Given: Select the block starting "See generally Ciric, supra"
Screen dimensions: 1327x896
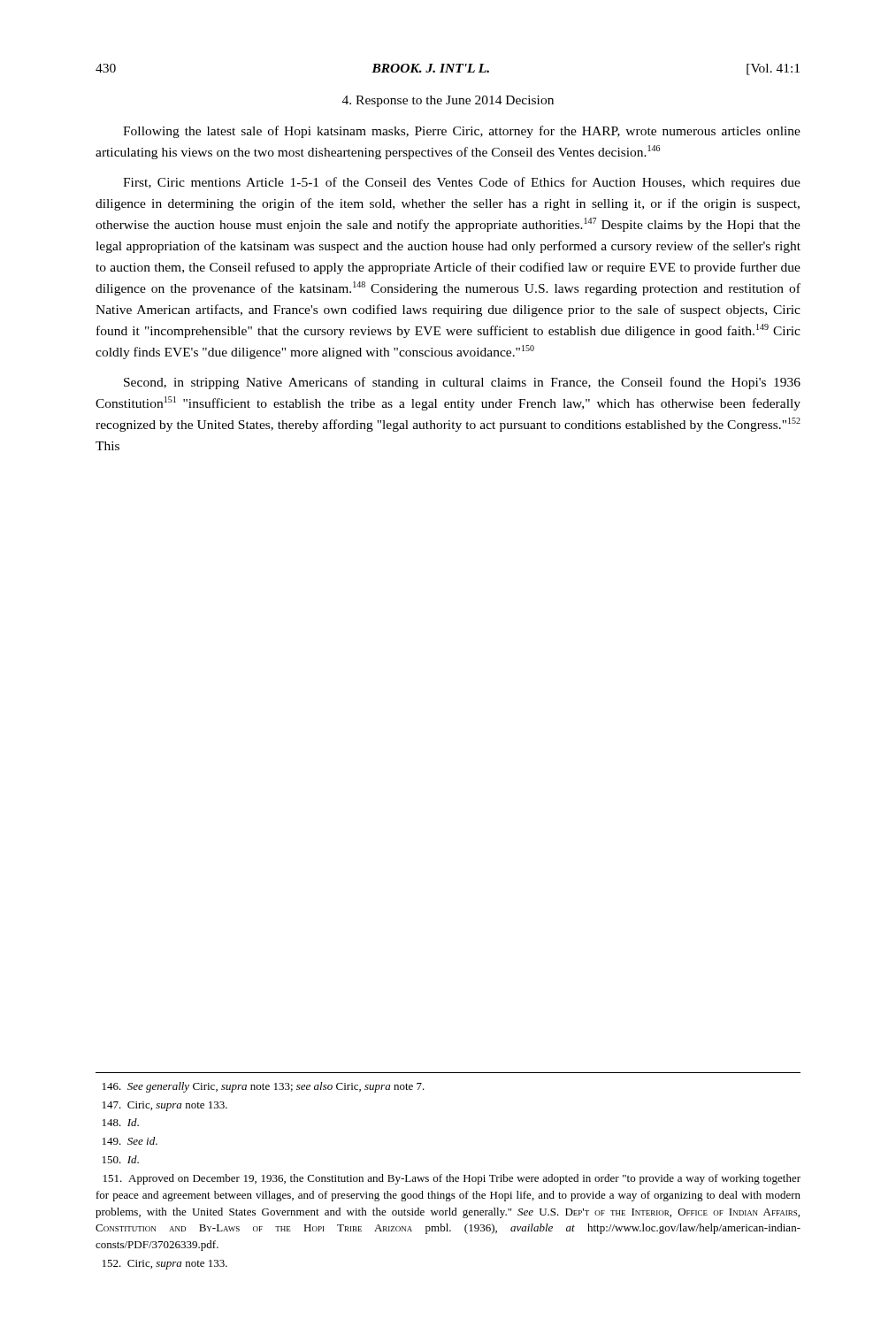Looking at the screenshot, I should pos(260,1086).
